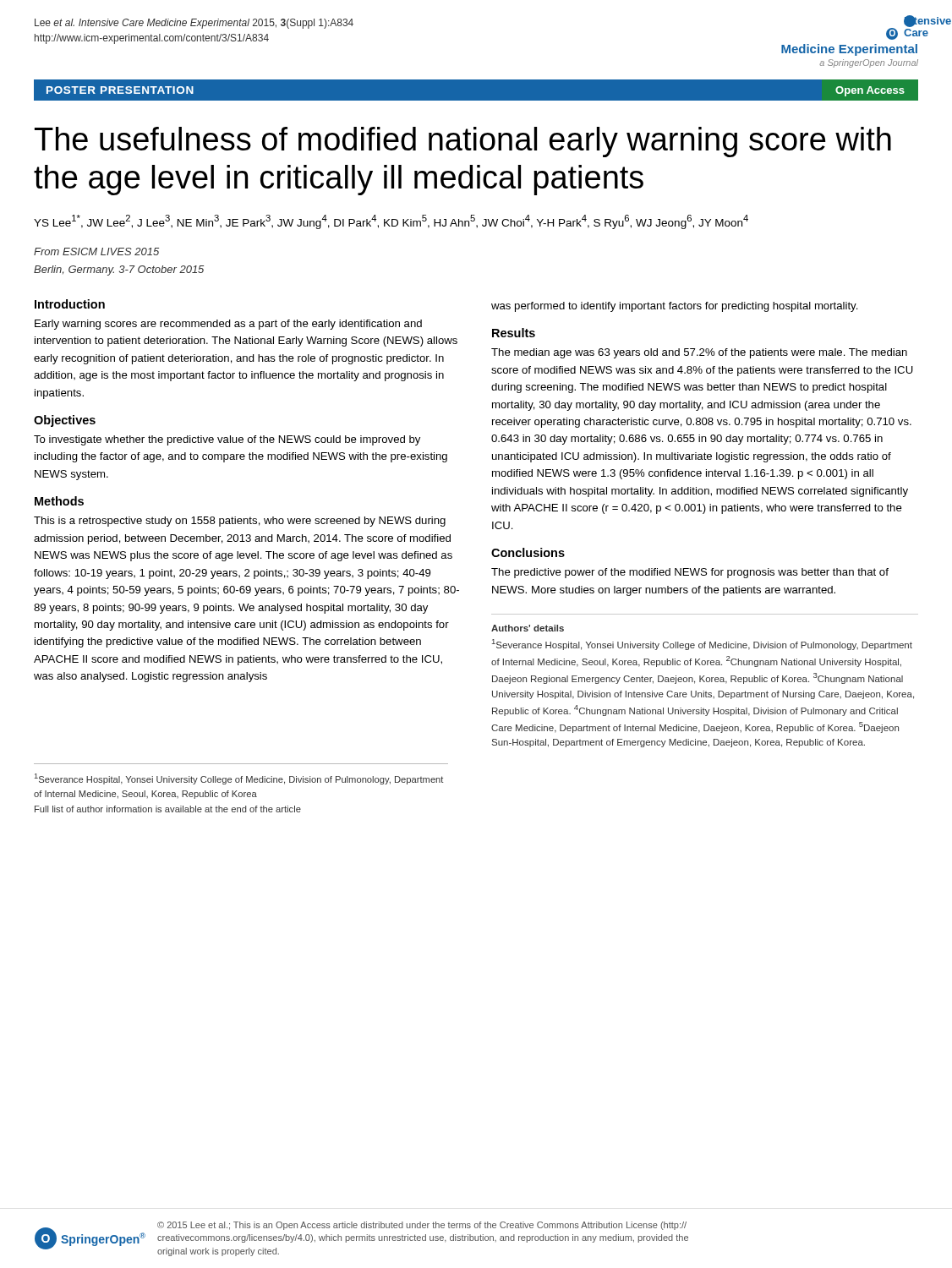The width and height of the screenshot is (952, 1268).
Task: Find the text block that says "was performed to identify"
Action: tap(675, 305)
